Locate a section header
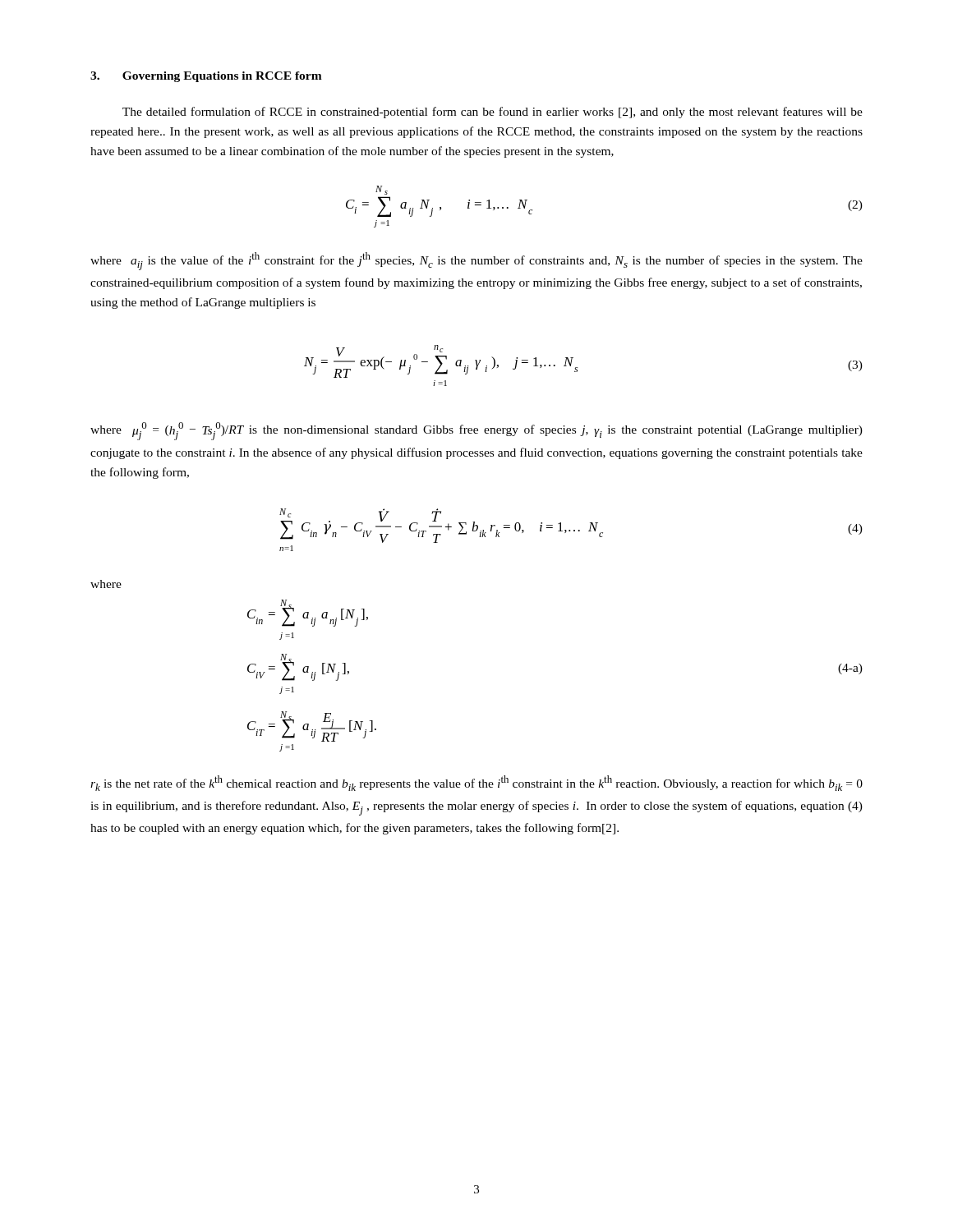The height and width of the screenshot is (1232, 953). [x=206, y=75]
